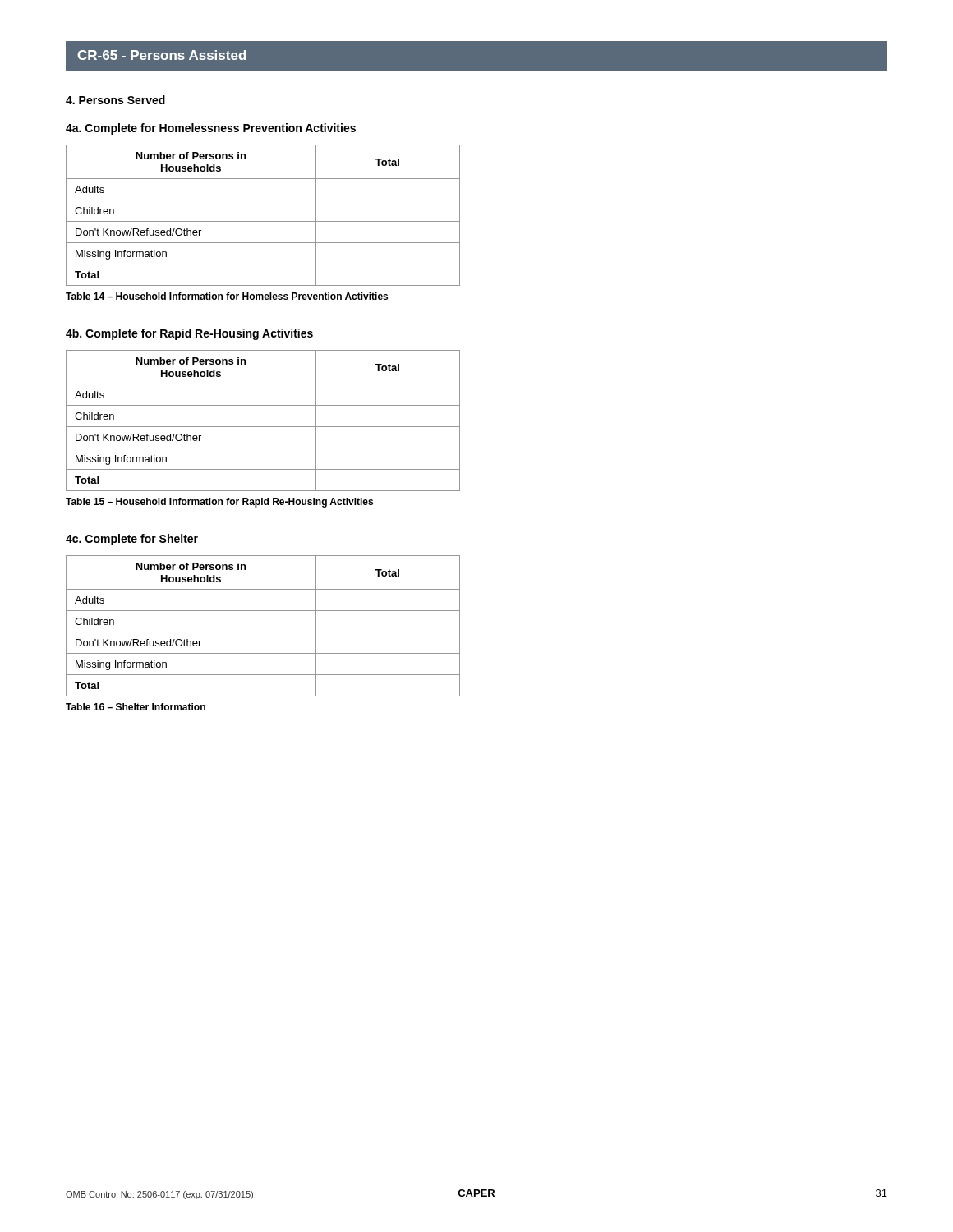
Task: Locate the section header that says "4b. Complete for Rapid"
Action: coord(190,333)
